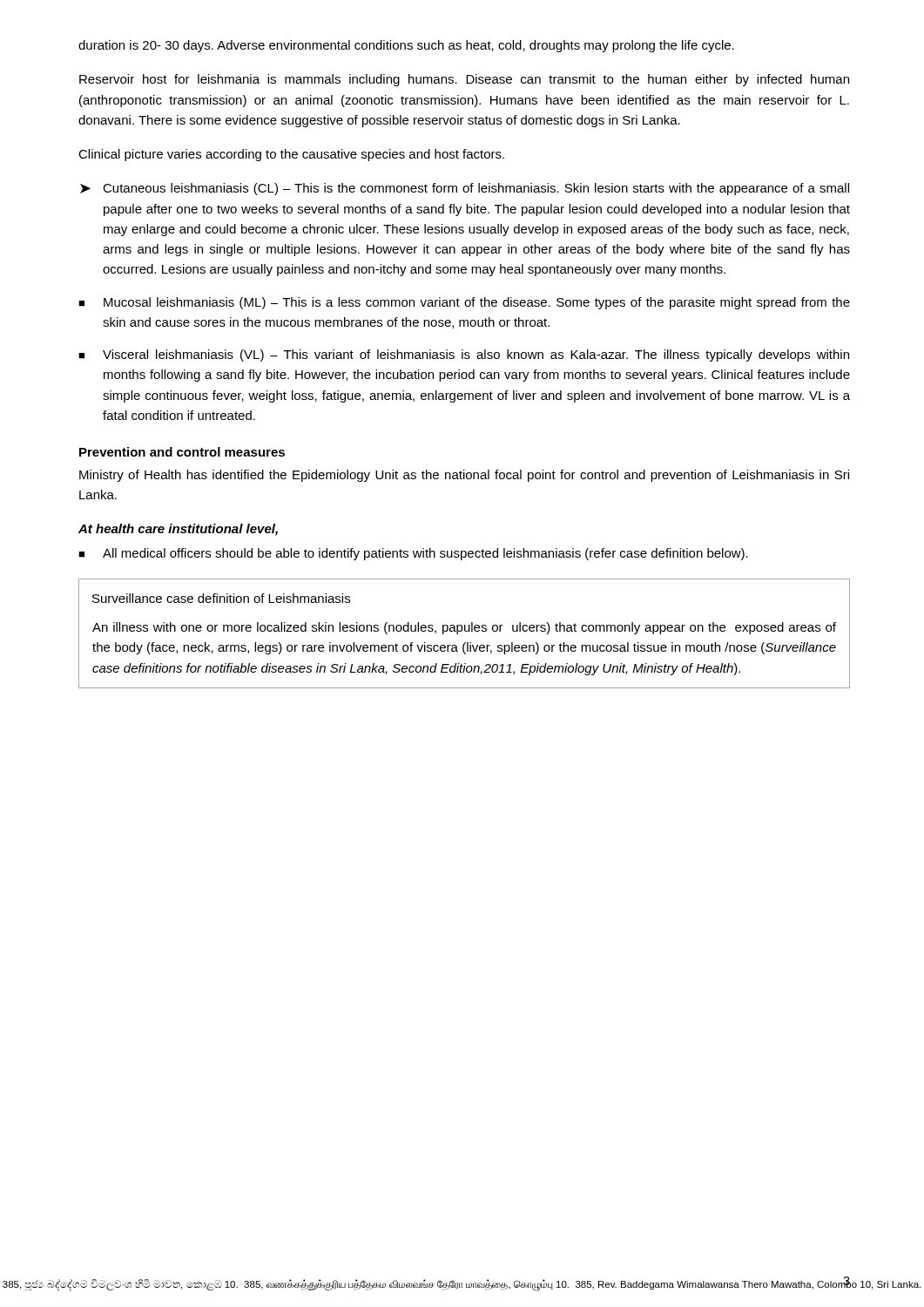Viewport: 924px width, 1307px height.
Task: Select the text block starting "➤ Cutaneous leishmaniasis (CL) –"
Action: click(x=464, y=229)
